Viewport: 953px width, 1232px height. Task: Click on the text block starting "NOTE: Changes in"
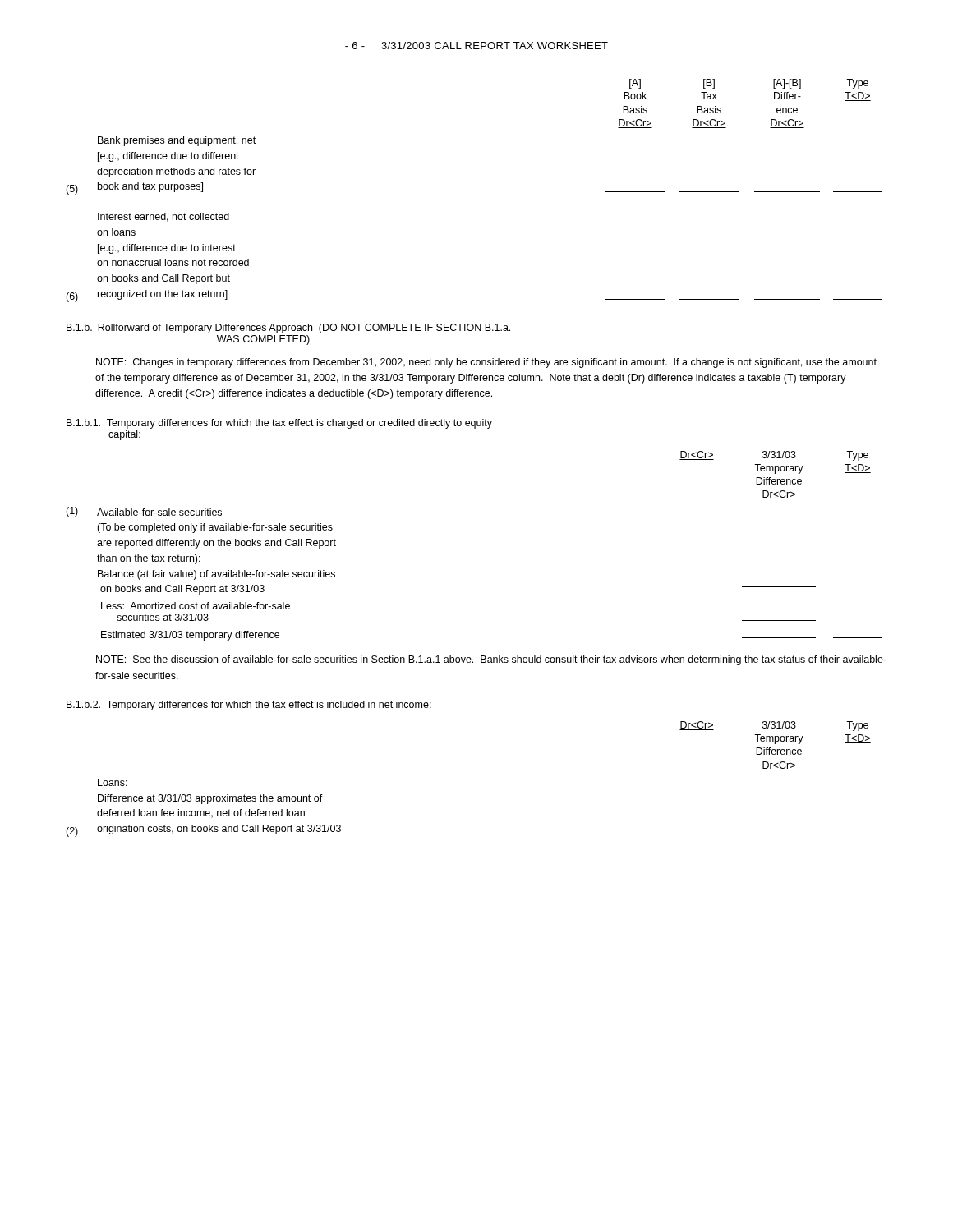pyautogui.click(x=486, y=378)
